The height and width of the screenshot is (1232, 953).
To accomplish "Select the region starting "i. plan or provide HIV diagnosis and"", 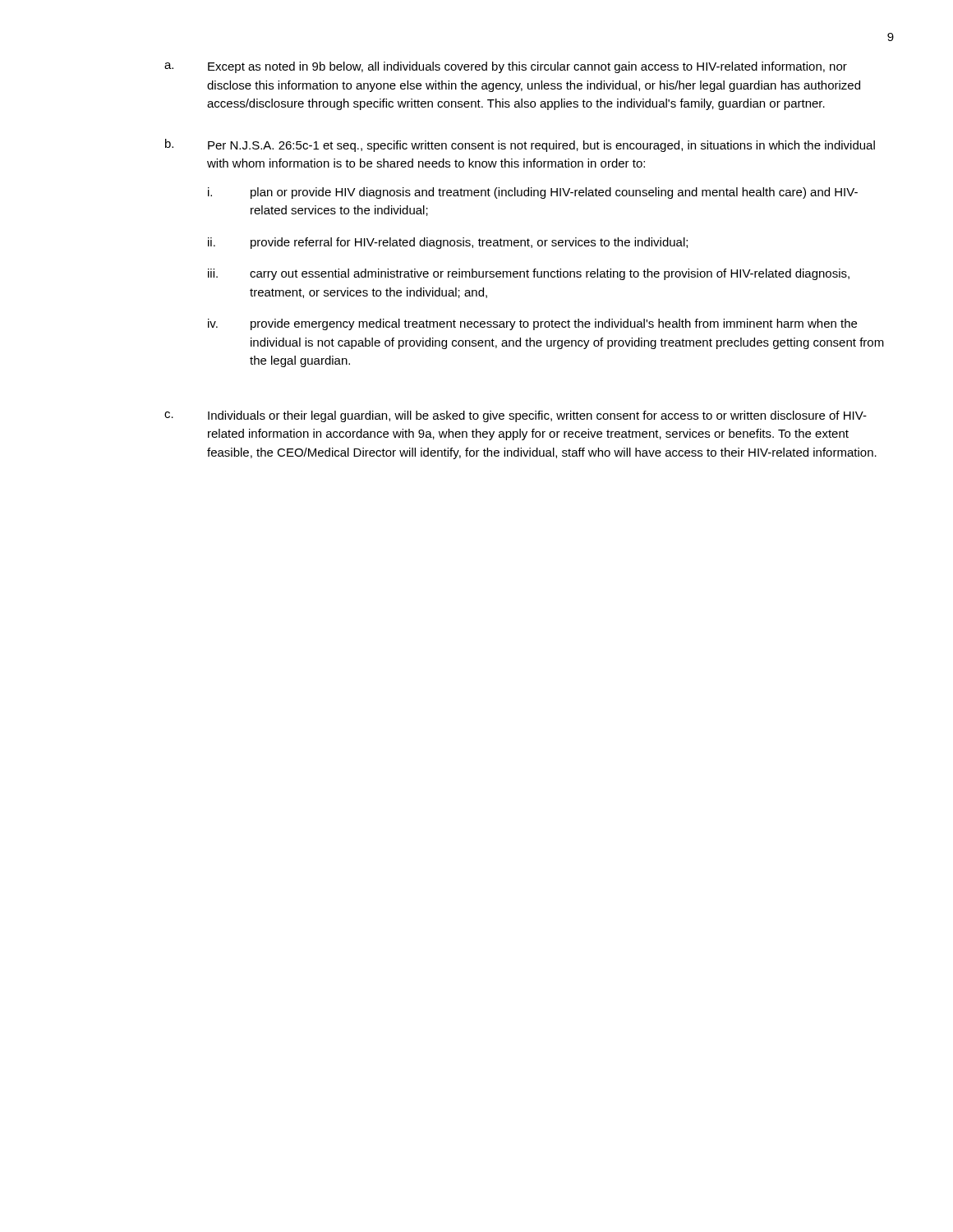I will tap(550, 201).
